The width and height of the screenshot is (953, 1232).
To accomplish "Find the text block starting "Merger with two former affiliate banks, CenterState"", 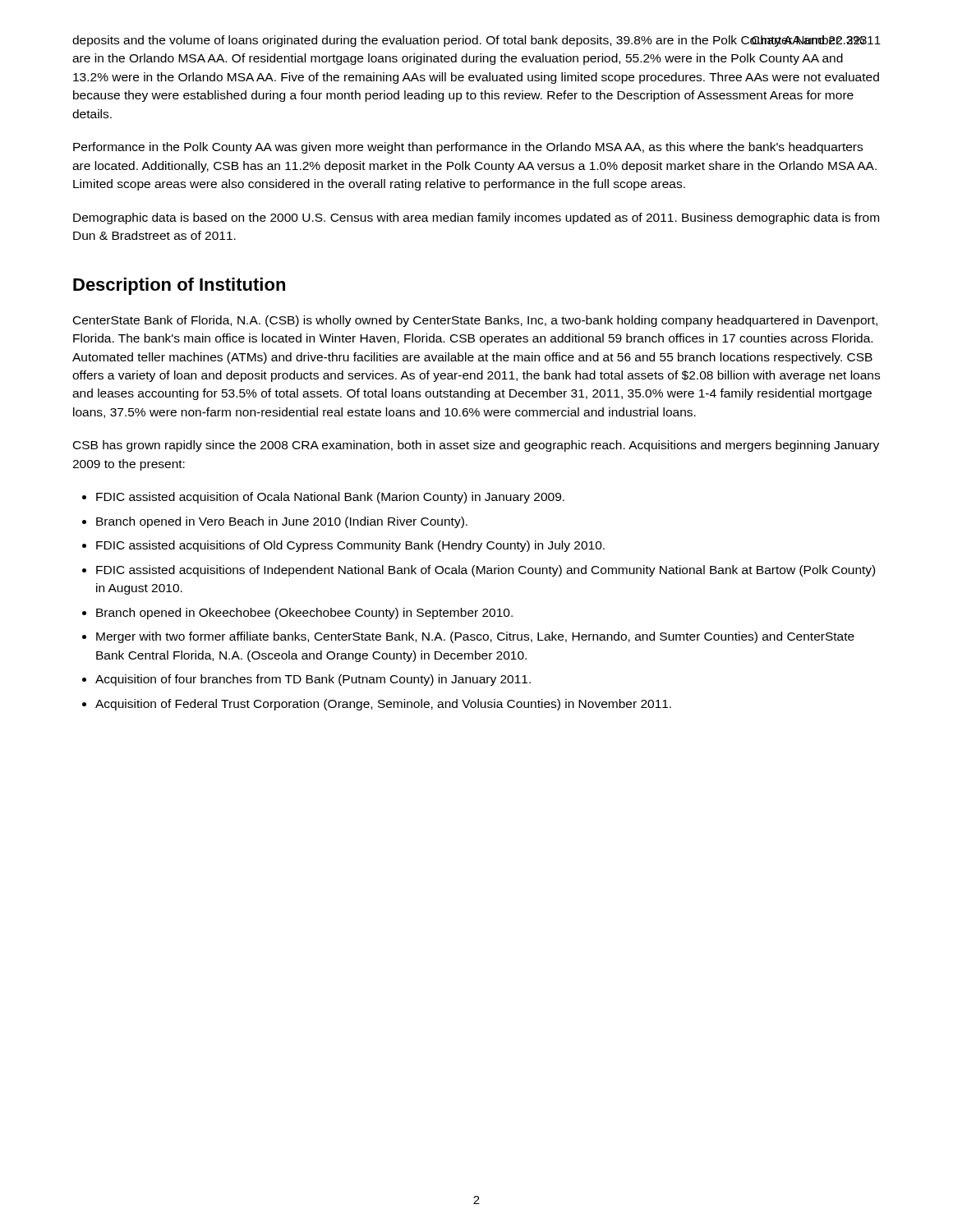I will coord(475,646).
